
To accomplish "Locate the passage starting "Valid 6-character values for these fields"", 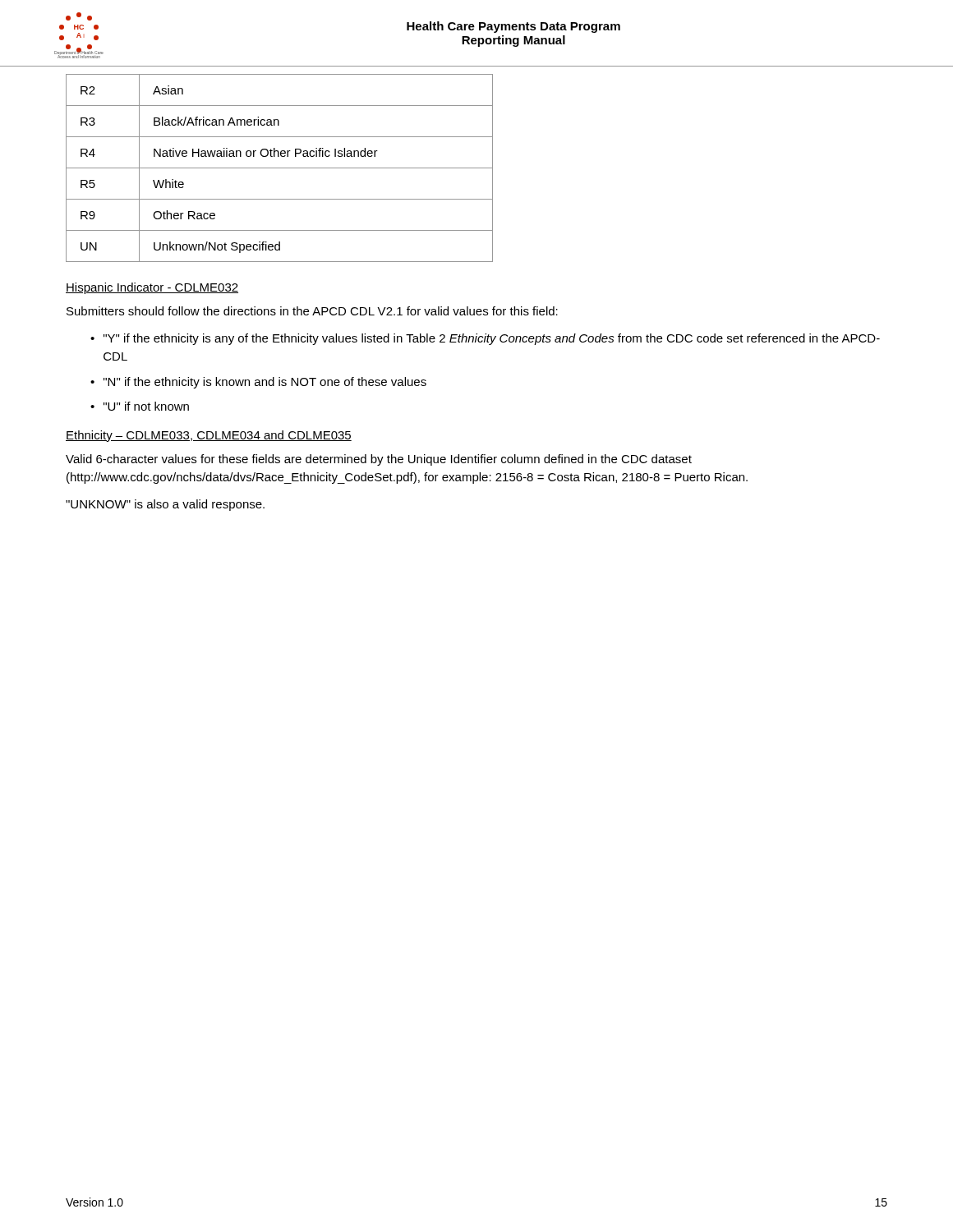I will 407,468.
